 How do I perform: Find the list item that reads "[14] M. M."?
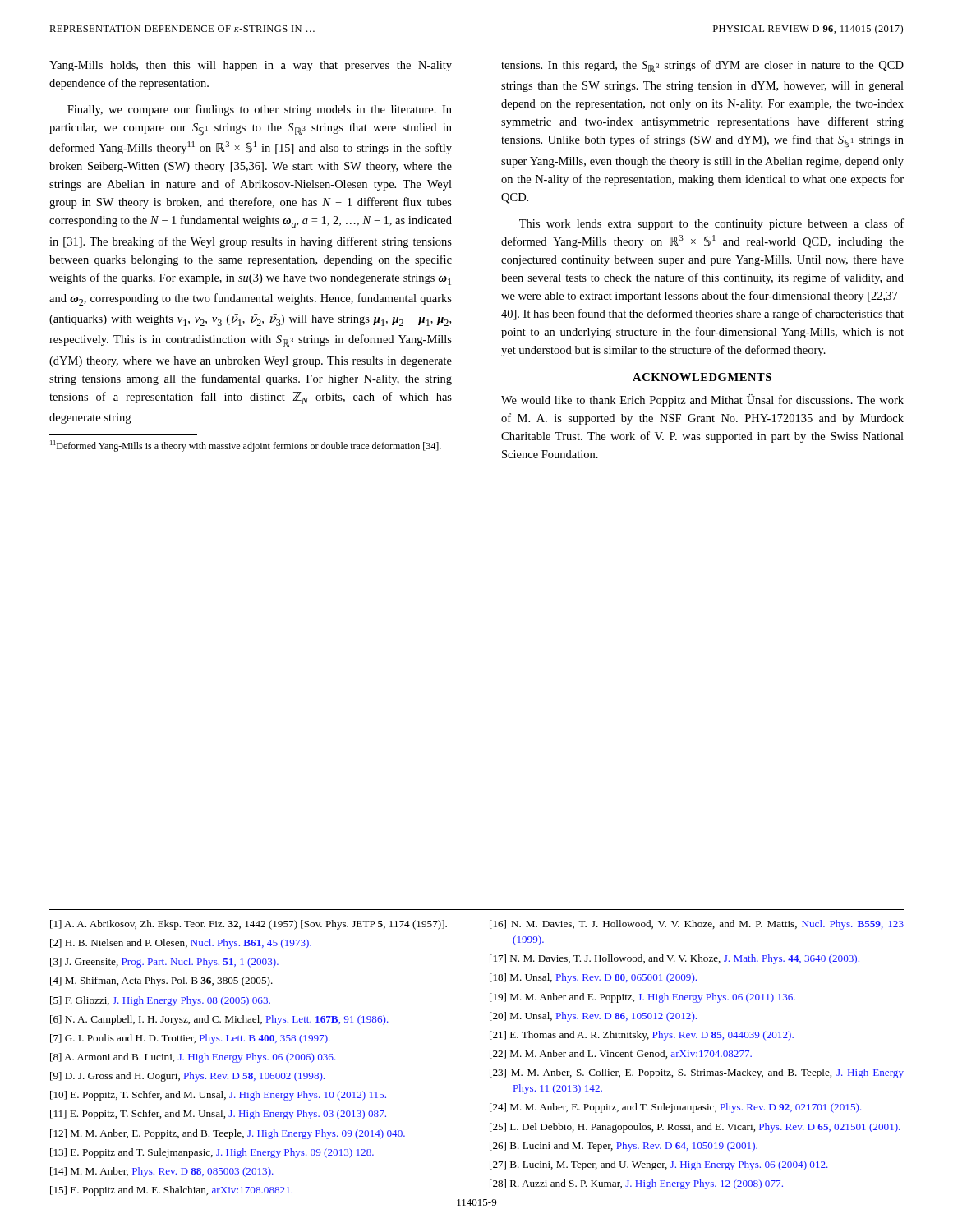tap(162, 1171)
